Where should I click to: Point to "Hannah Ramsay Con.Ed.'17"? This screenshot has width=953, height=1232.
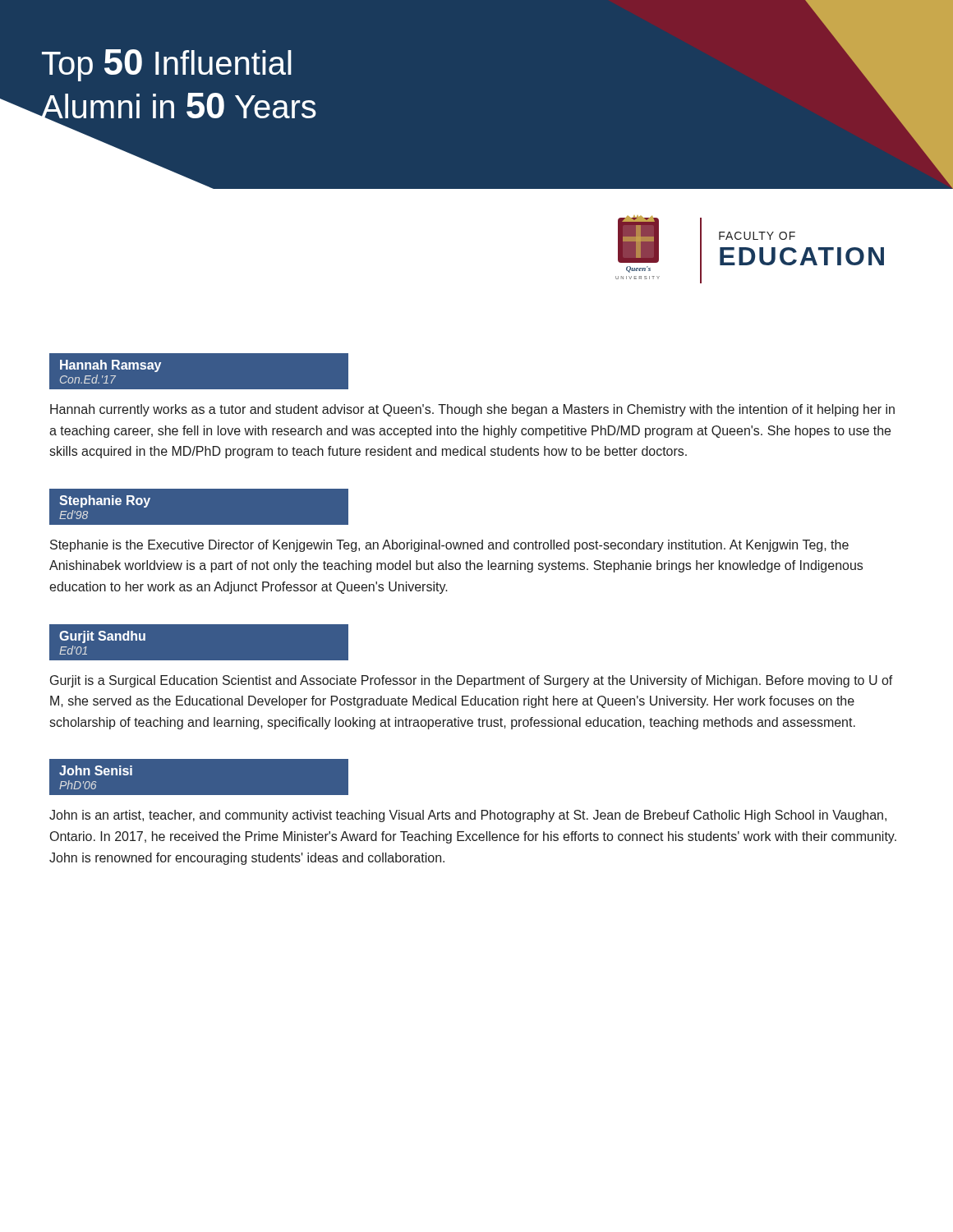point(110,366)
